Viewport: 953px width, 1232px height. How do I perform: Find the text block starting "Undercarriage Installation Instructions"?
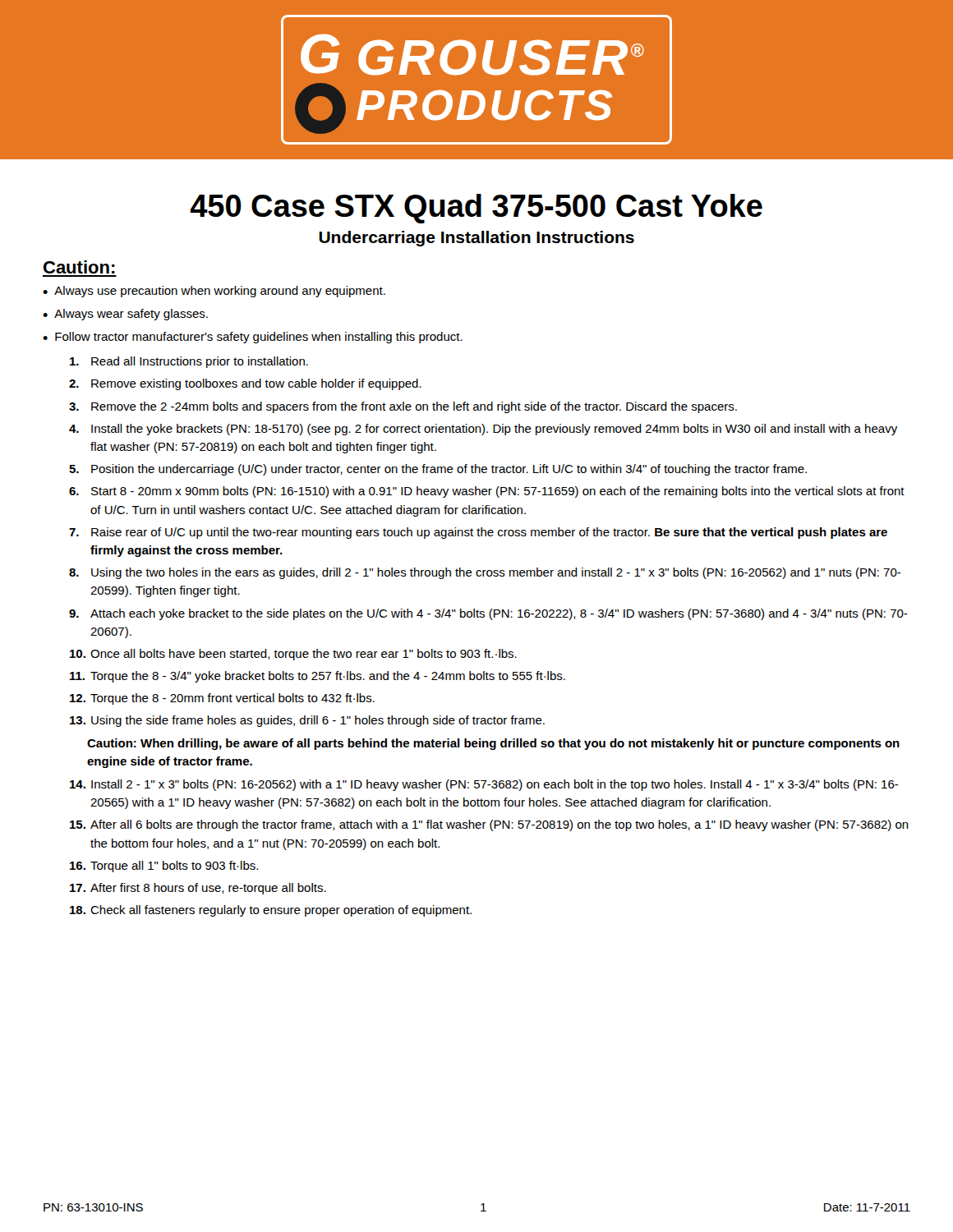(476, 237)
